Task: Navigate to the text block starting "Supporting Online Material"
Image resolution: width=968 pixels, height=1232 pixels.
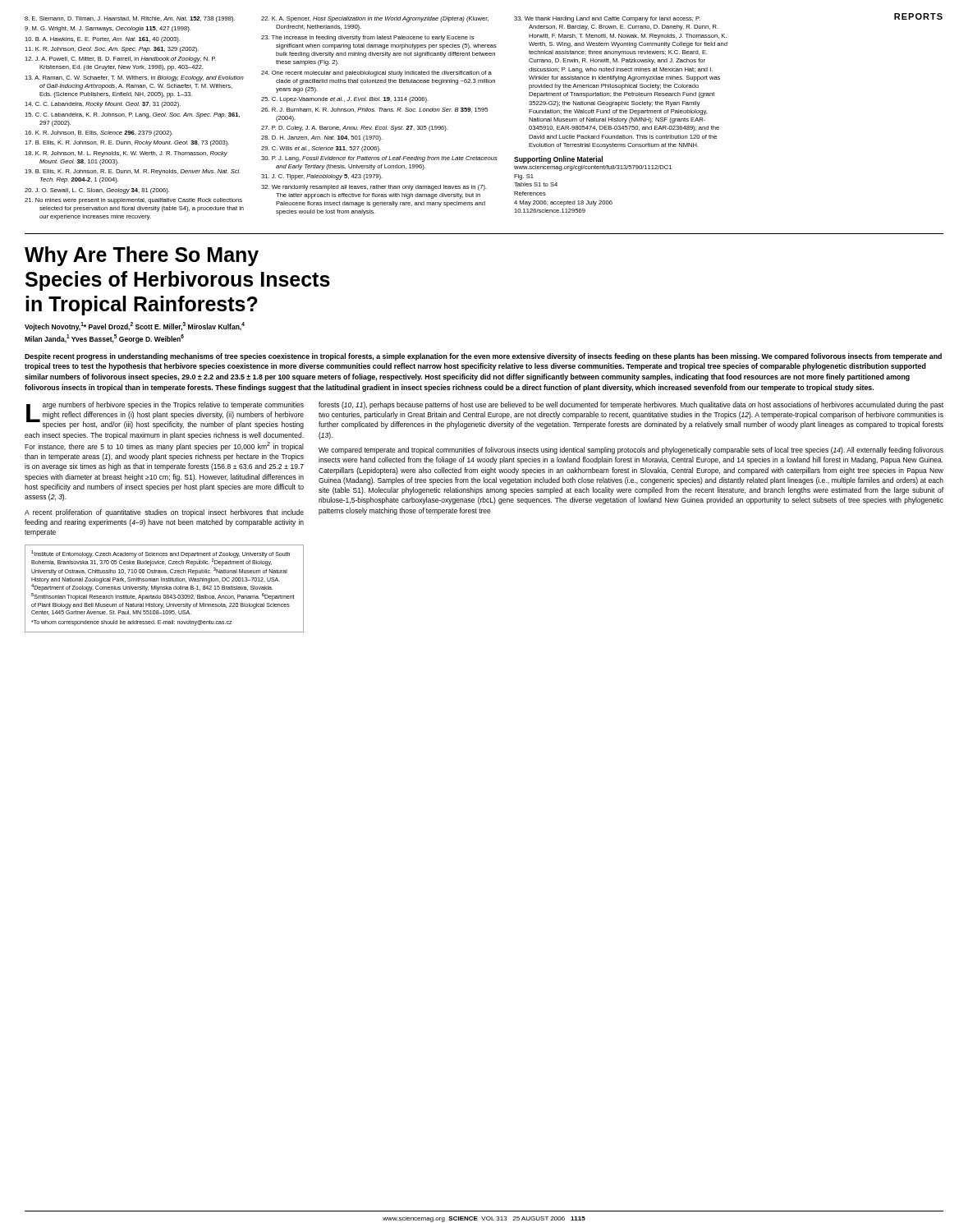Action: pos(559,159)
